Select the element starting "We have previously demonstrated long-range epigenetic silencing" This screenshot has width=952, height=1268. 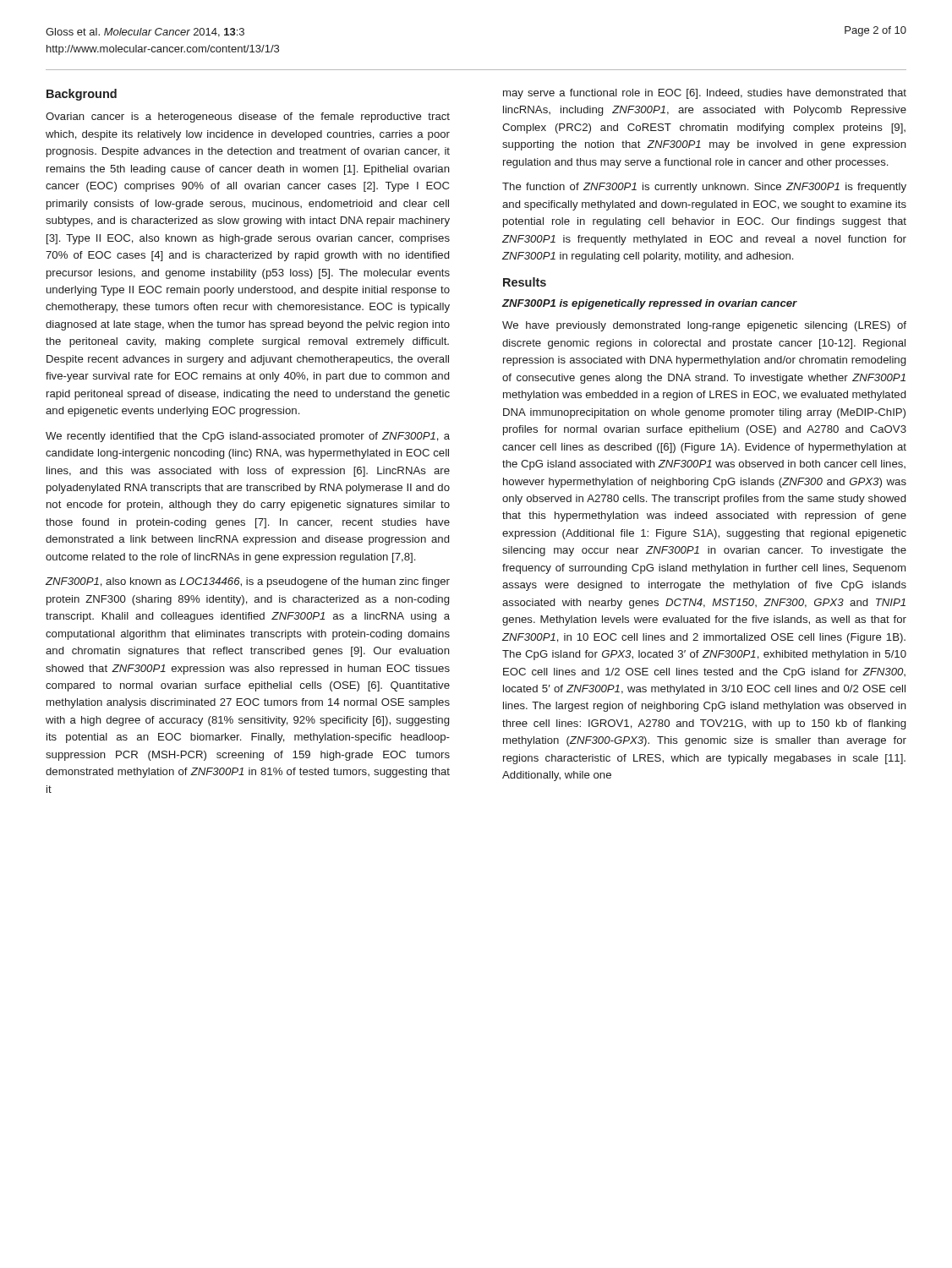[704, 551]
